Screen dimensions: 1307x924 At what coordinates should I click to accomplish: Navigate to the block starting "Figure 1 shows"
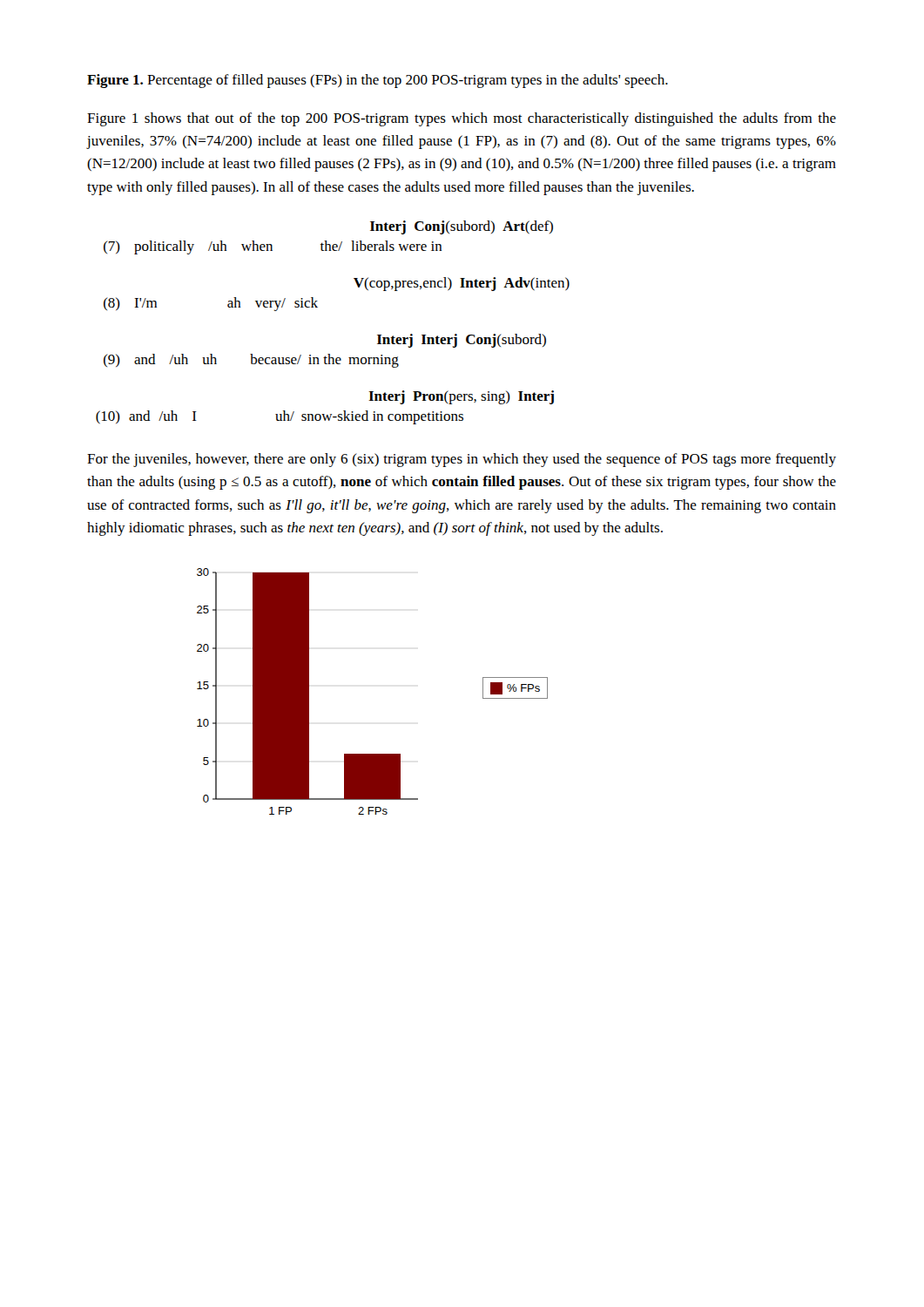click(x=462, y=152)
